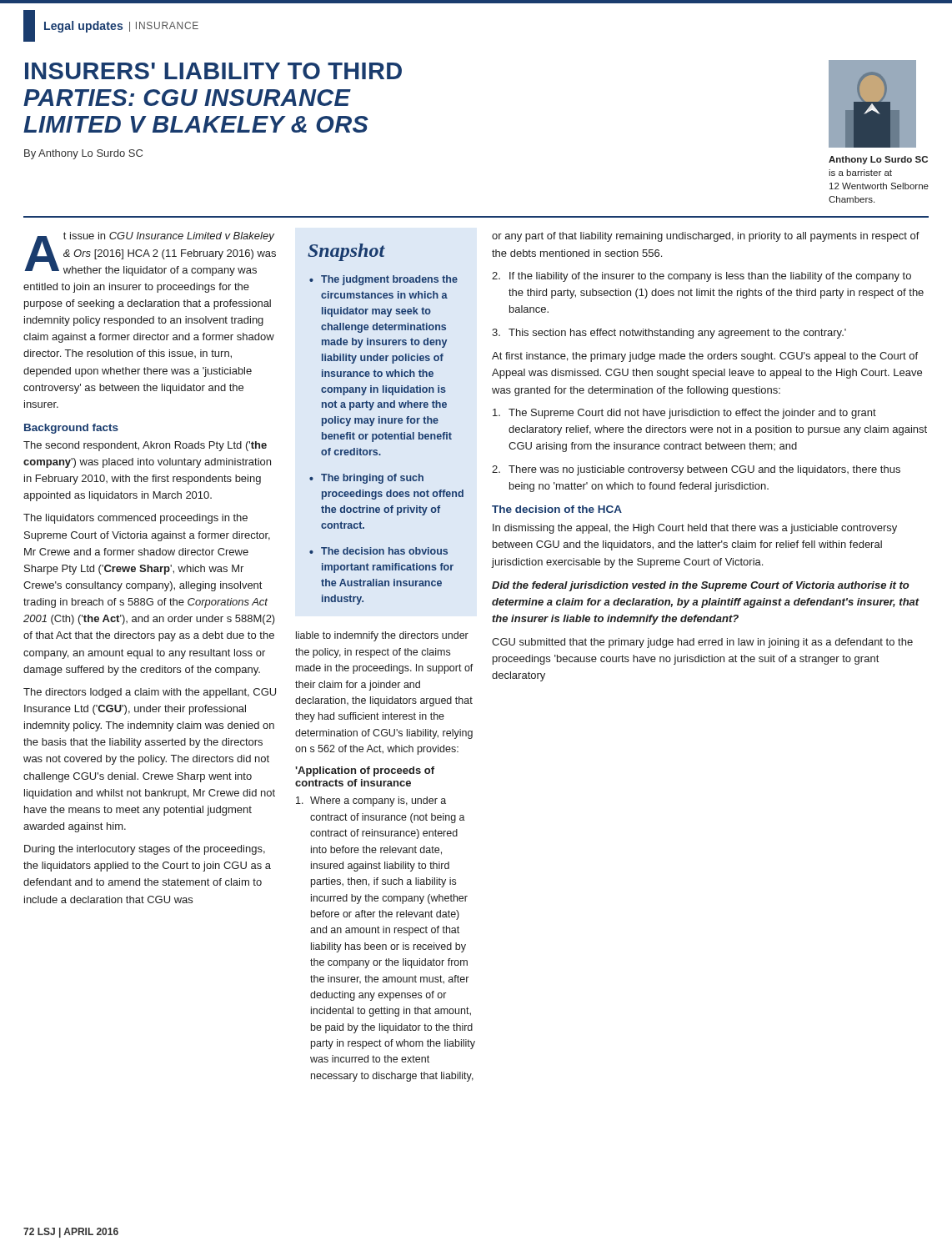Click on the block starting "liable to indemnify the directors"

pyautogui.click(x=384, y=692)
